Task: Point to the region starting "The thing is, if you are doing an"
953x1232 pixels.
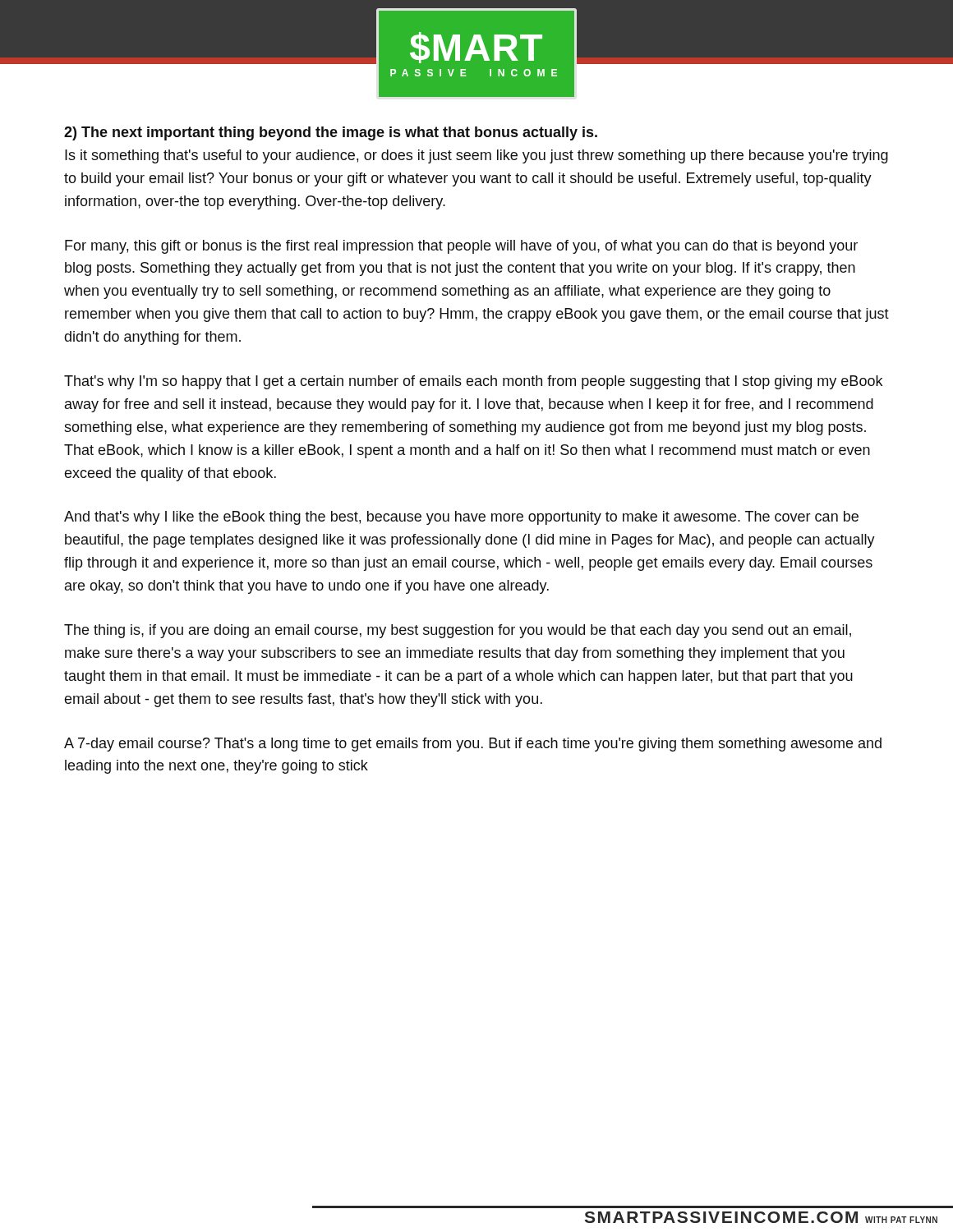Action: [459, 664]
